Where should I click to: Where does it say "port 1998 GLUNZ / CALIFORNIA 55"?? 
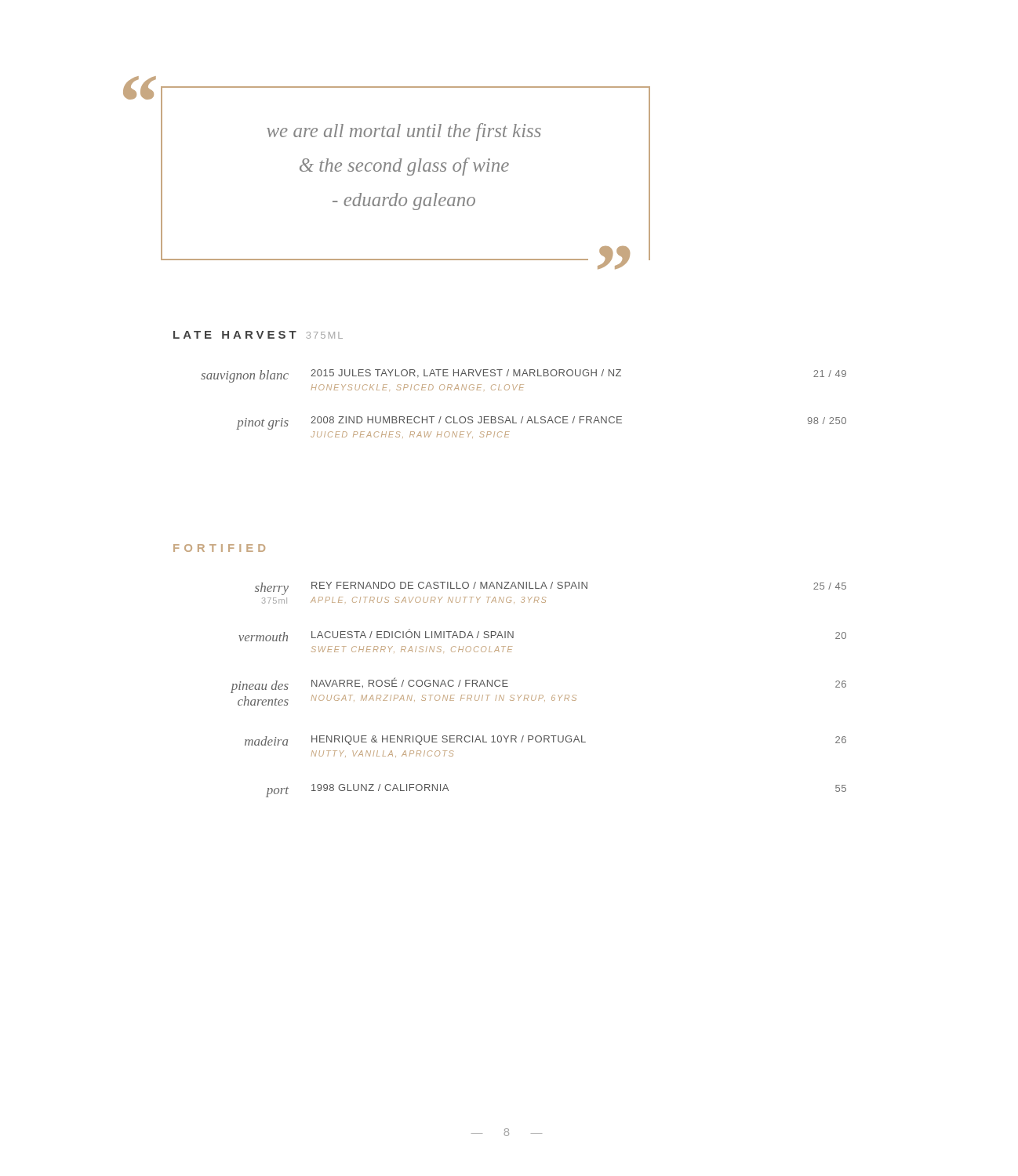click(x=378, y=791)
